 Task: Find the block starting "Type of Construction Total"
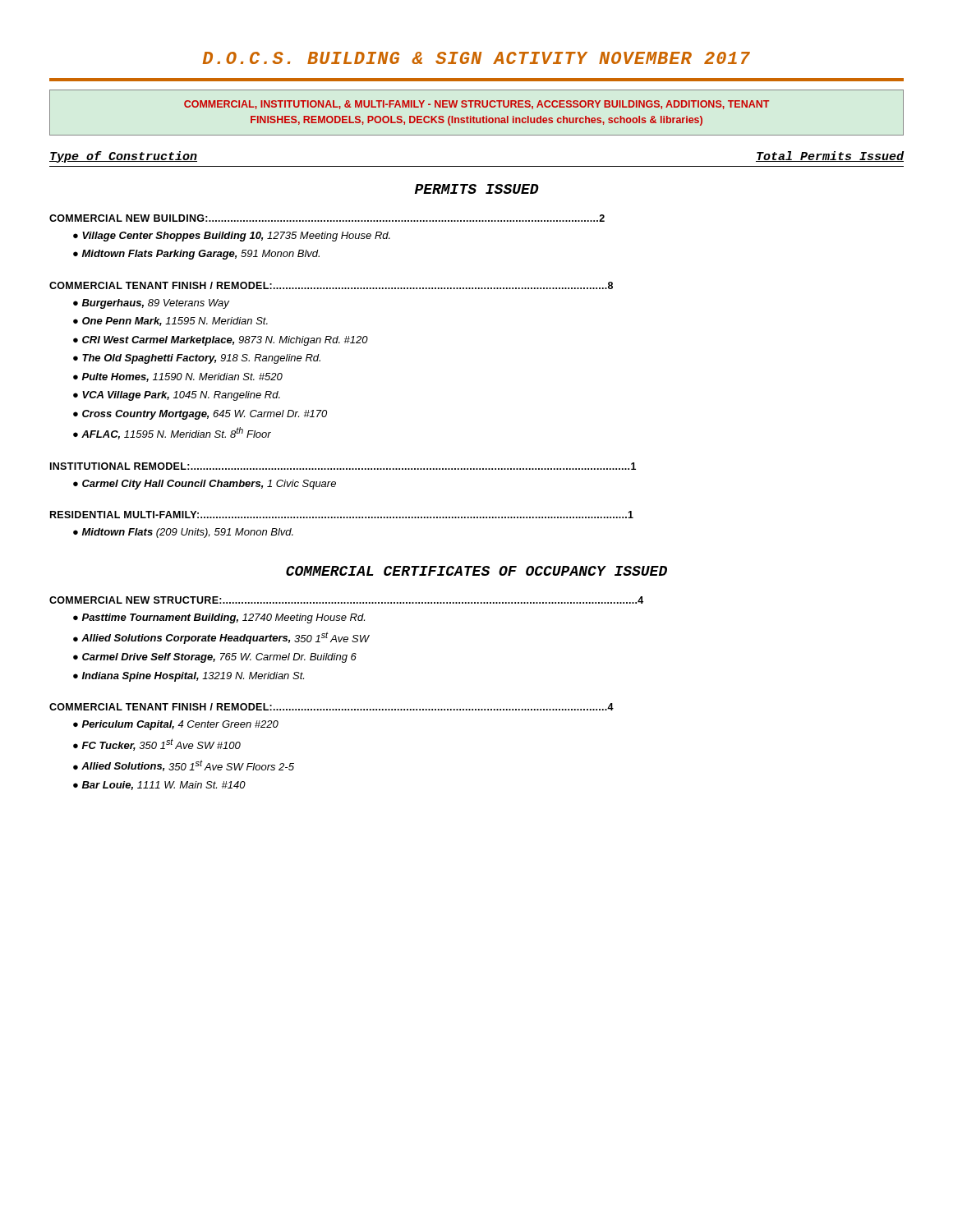pos(476,158)
